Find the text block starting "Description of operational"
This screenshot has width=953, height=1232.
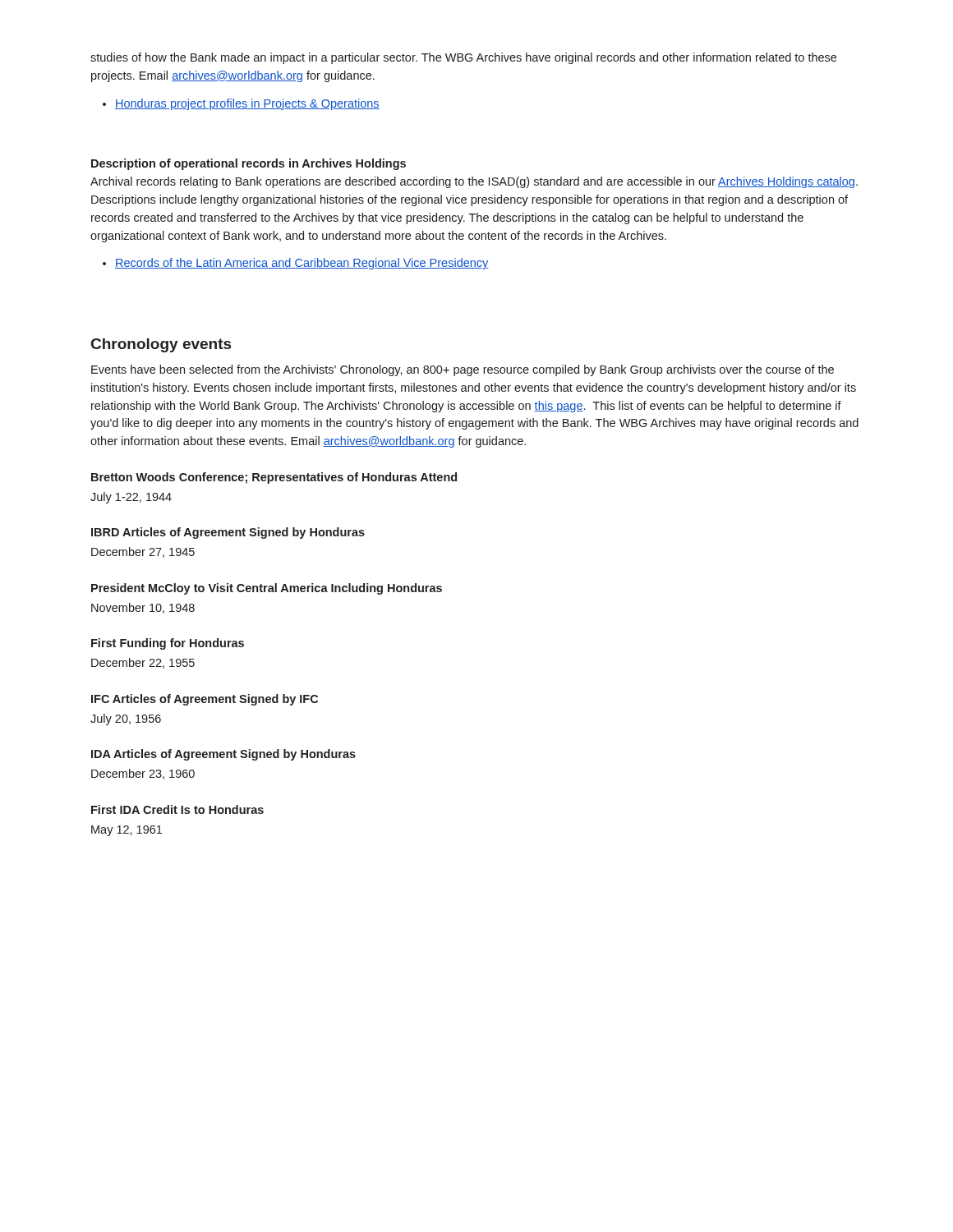pyautogui.click(x=248, y=164)
